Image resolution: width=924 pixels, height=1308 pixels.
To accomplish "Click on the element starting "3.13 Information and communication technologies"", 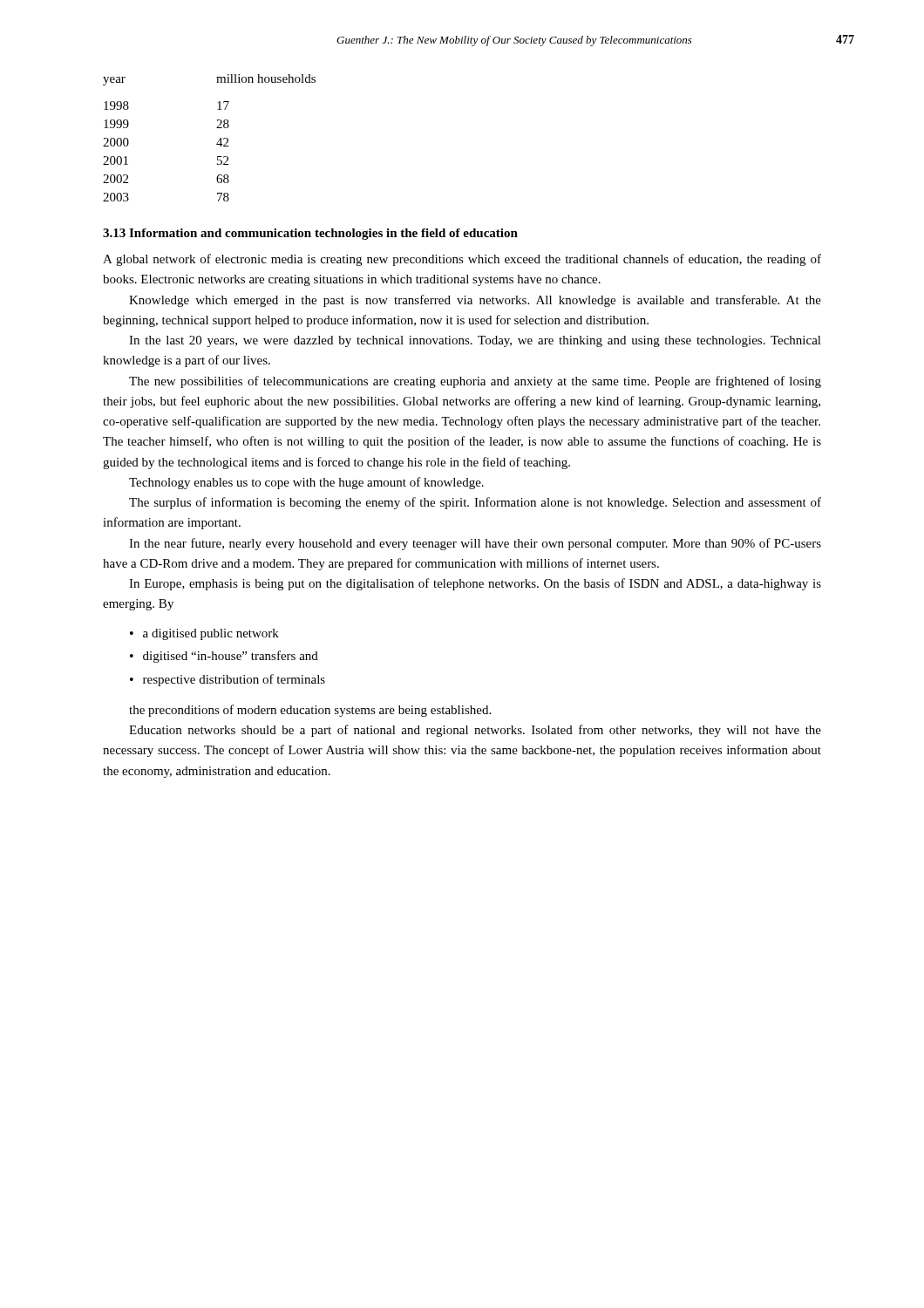I will [310, 233].
